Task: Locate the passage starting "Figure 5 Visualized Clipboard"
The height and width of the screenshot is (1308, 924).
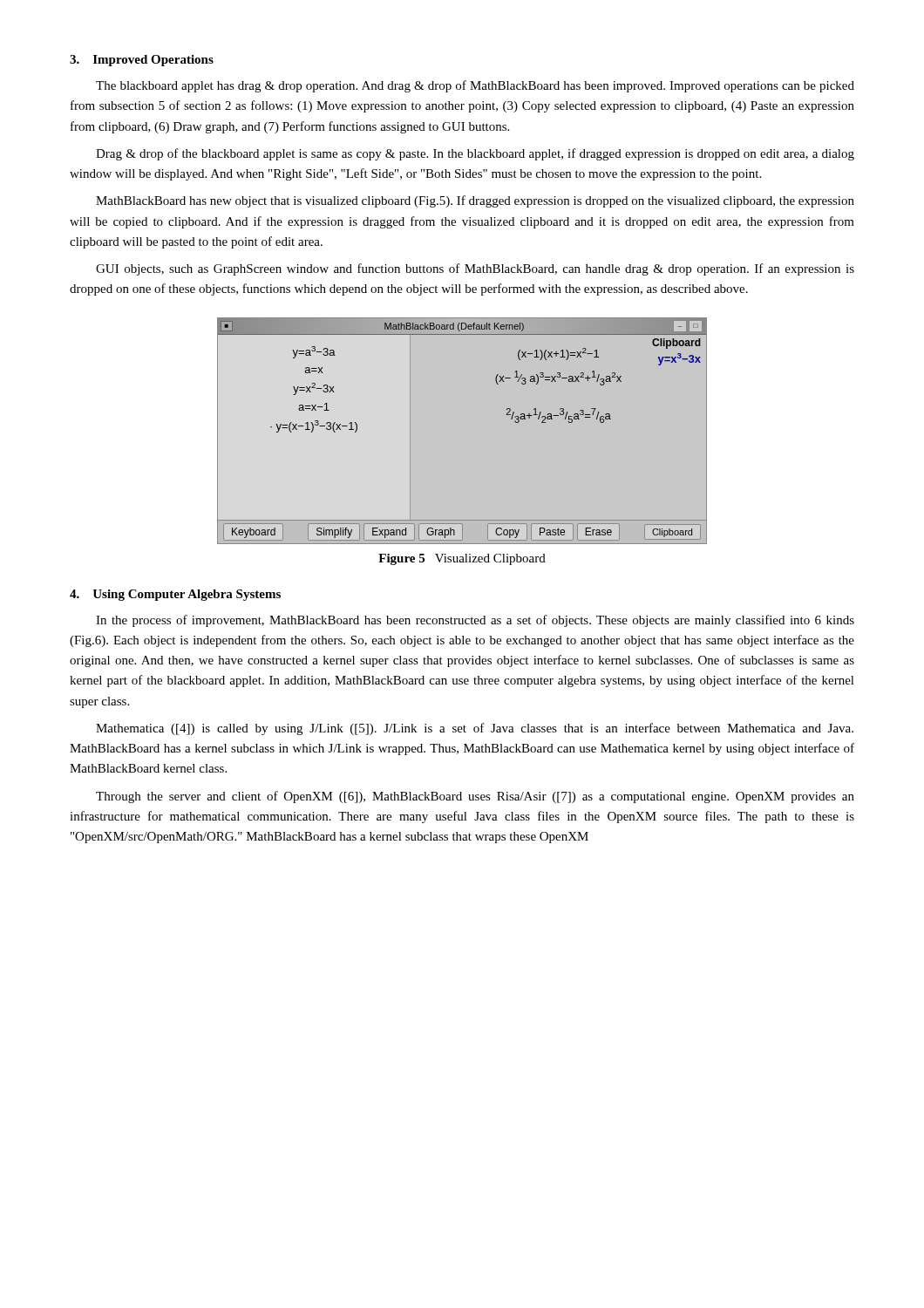Action: point(462,558)
